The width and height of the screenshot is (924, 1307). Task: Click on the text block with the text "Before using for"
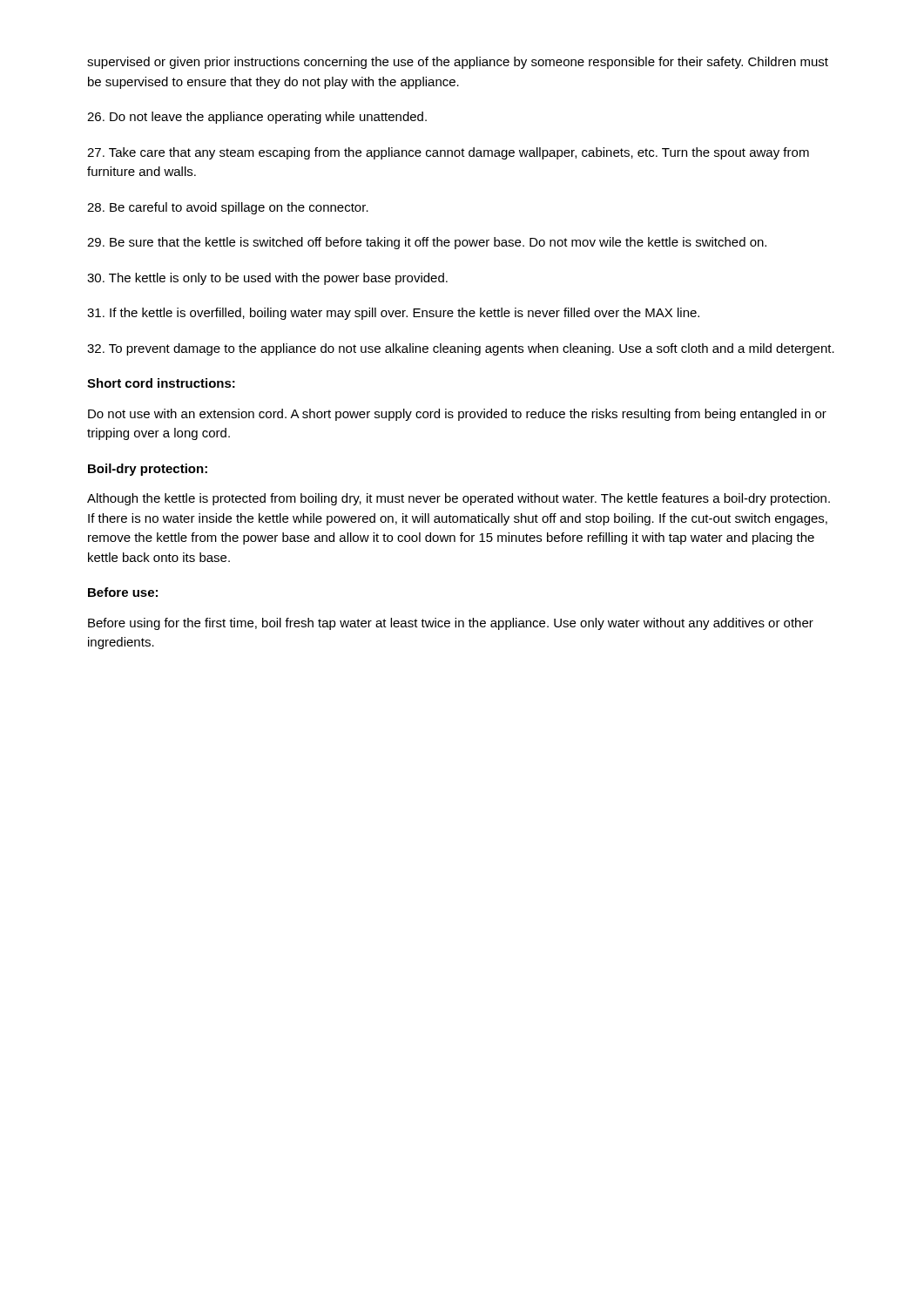point(450,632)
